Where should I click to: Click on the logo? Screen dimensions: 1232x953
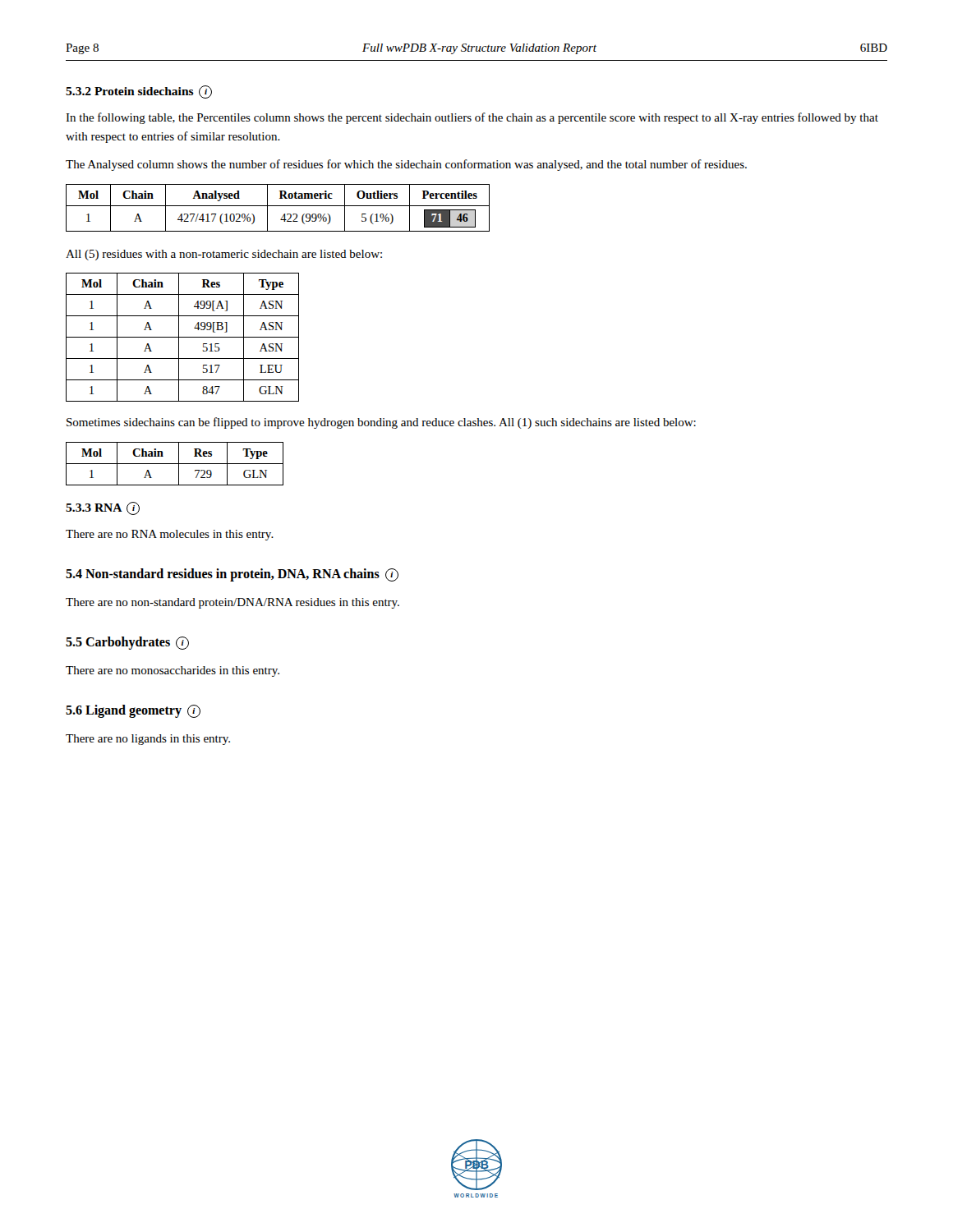[476, 1168]
